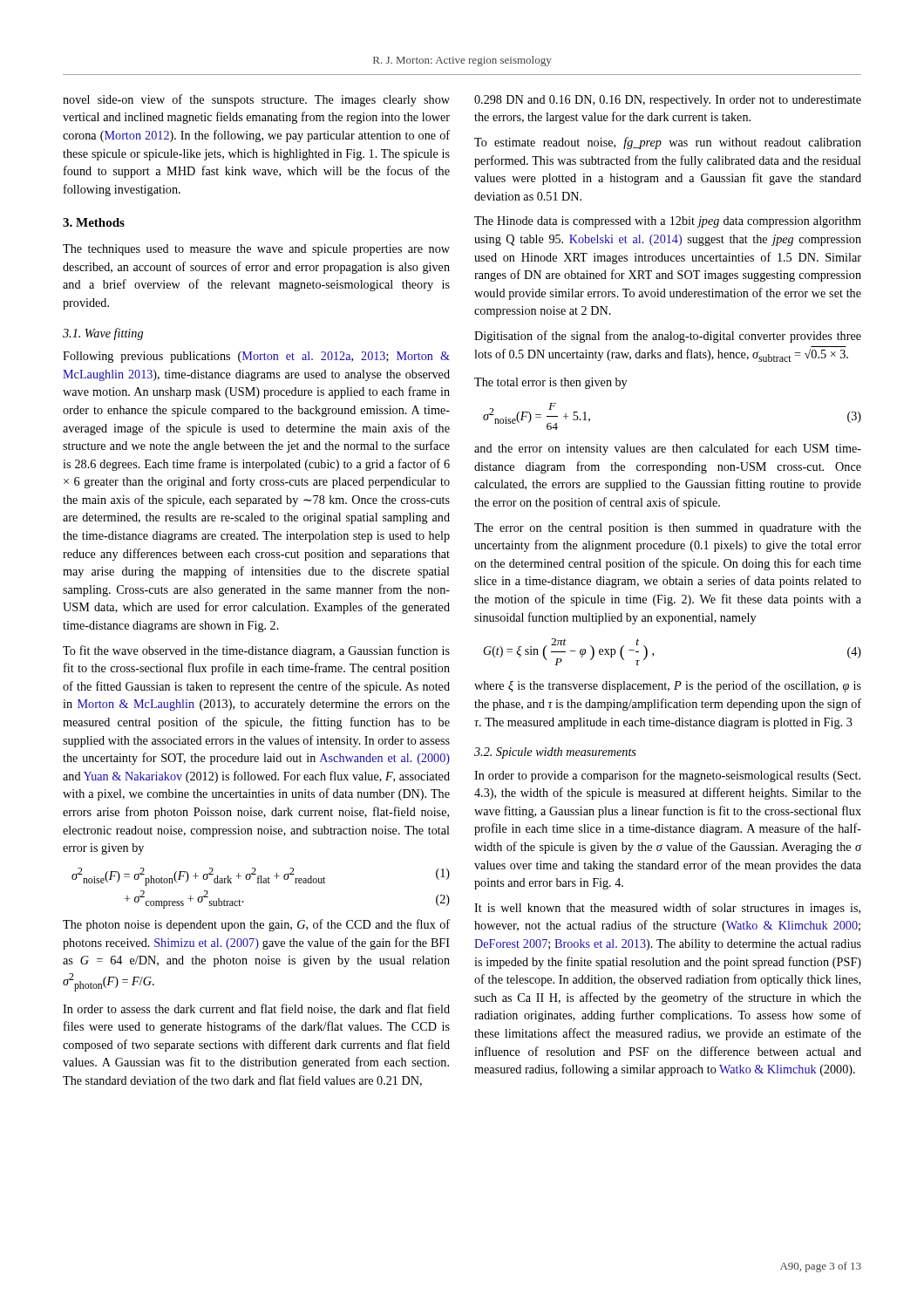Locate the formula containing "G(t) = ξ sin ( 2πt"
The image size is (924, 1308).
[558, 652]
